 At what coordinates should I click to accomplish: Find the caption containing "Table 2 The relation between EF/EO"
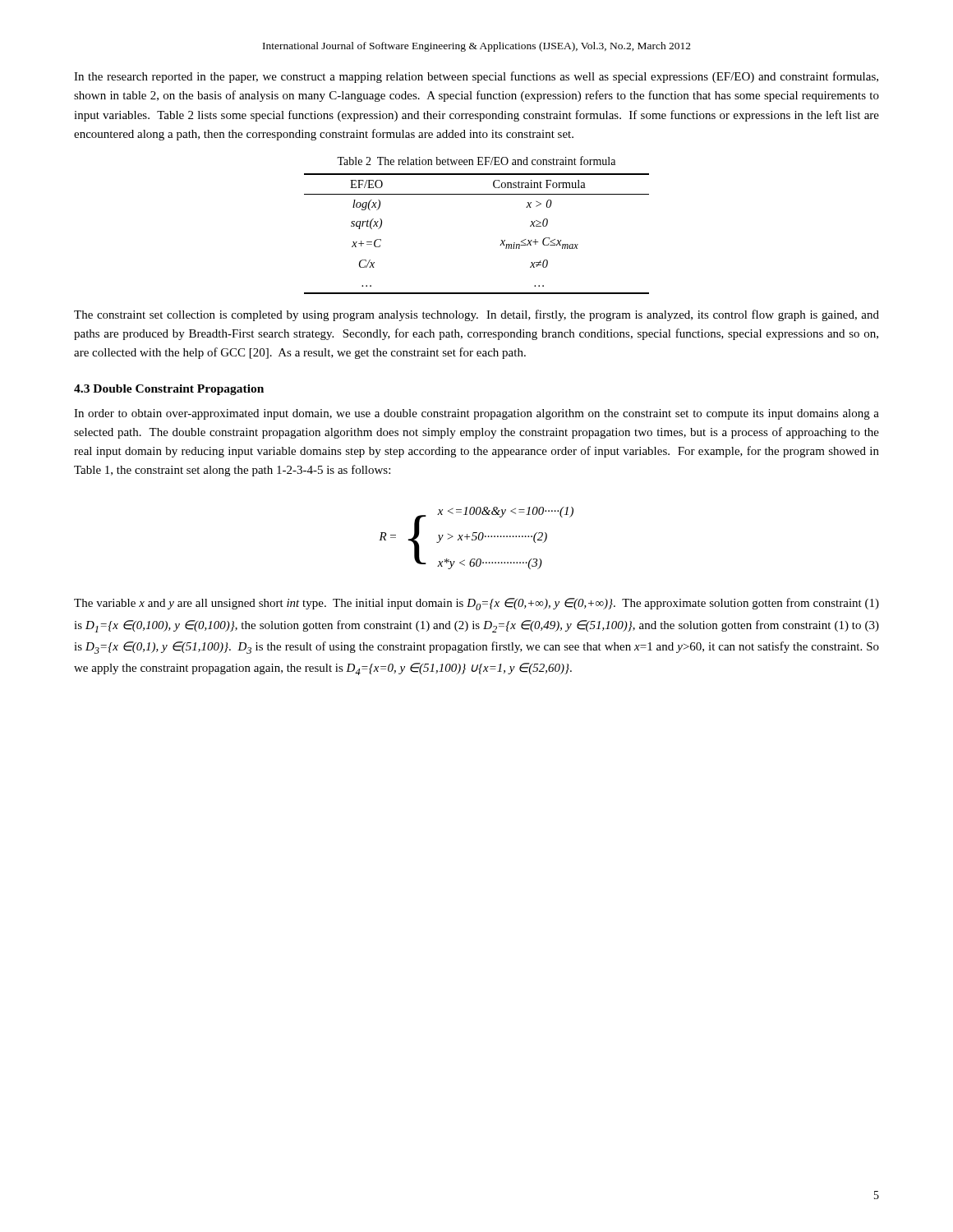(x=476, y=161)
